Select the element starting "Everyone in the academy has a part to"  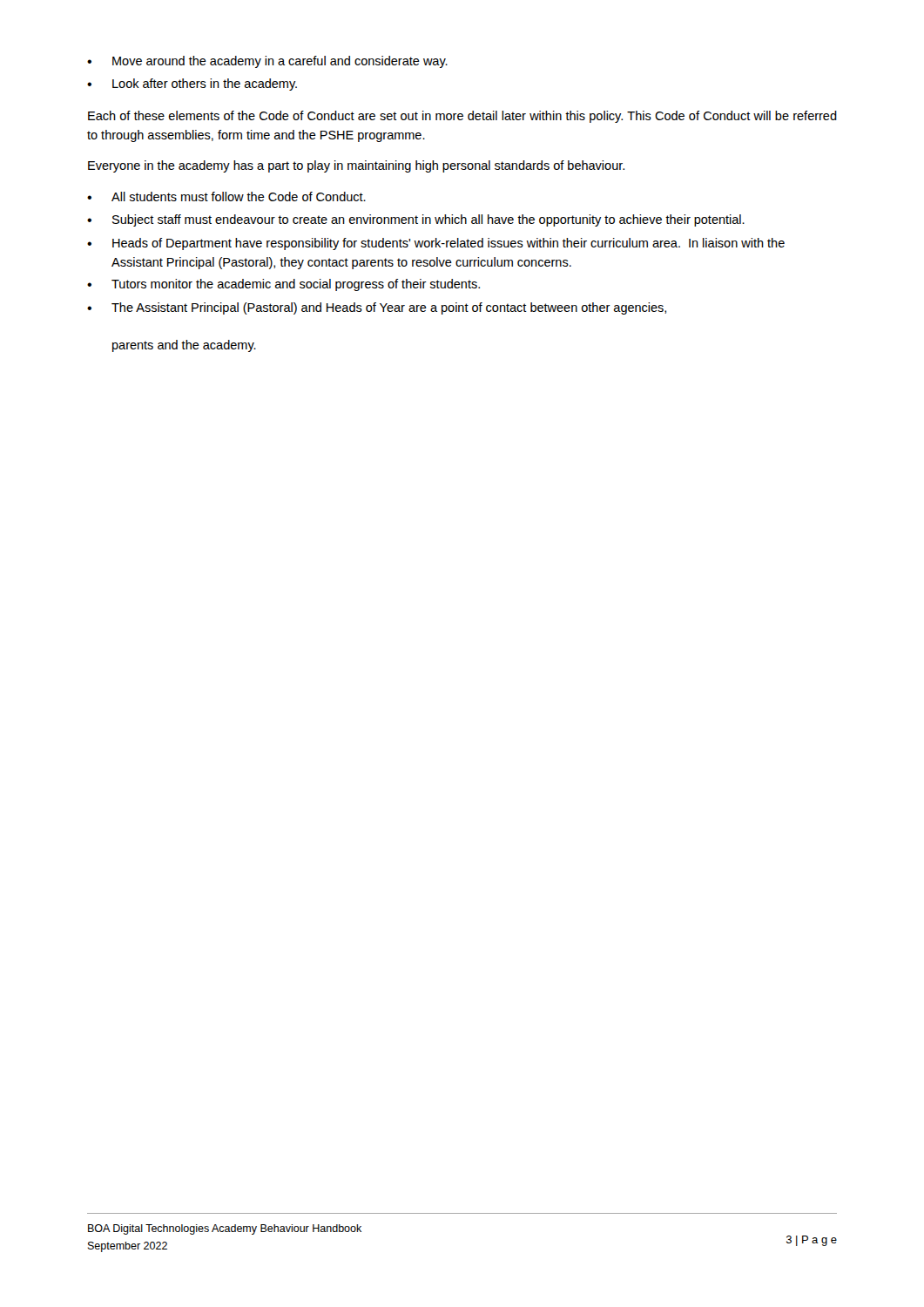(356, 166)
